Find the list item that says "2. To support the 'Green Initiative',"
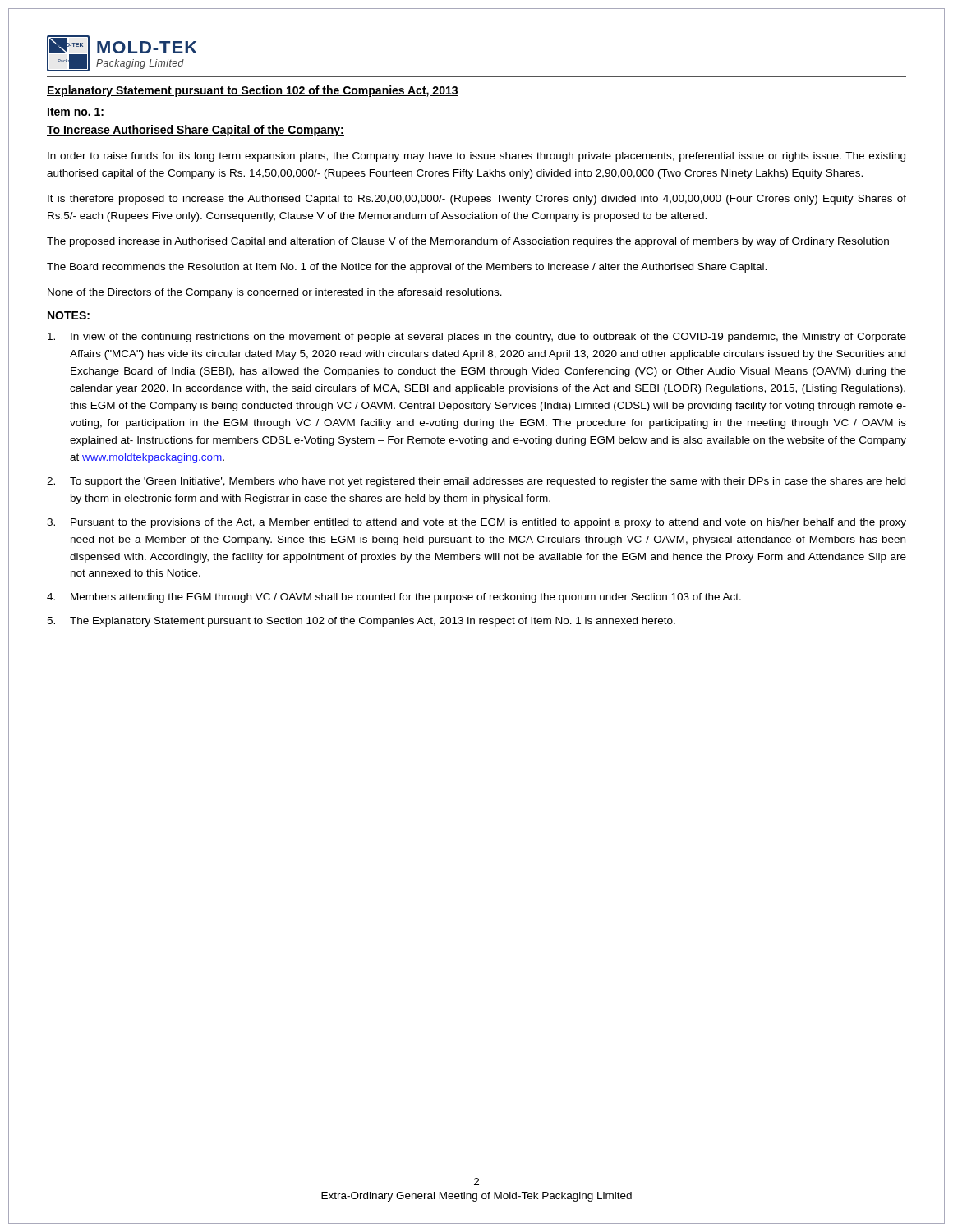This screenshot has width=953, height=1232. (476, 490)
